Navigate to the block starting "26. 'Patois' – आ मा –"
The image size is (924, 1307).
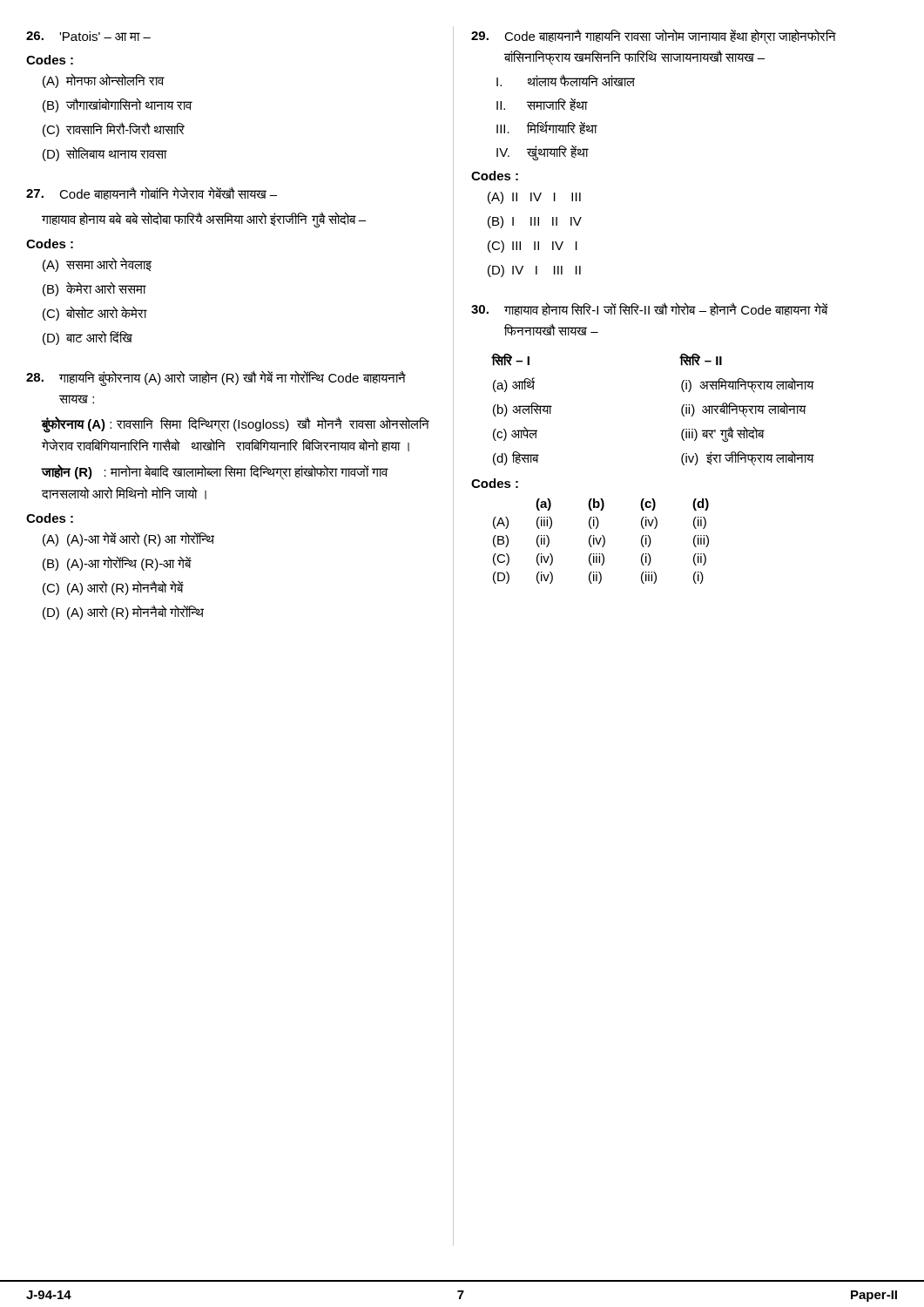click(x=88, y=36)
